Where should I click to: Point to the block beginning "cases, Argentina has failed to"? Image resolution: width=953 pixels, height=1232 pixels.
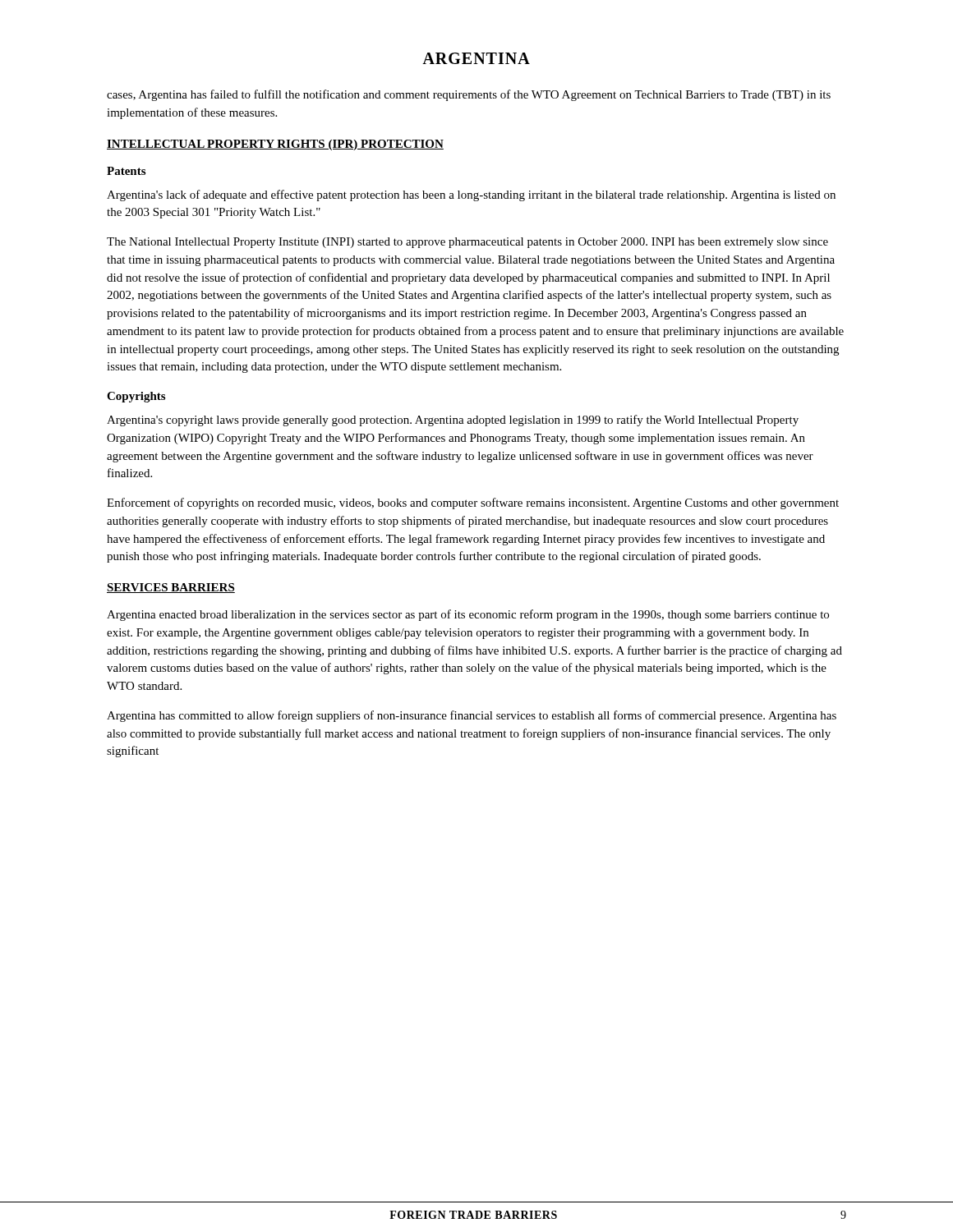coord(469,103)
